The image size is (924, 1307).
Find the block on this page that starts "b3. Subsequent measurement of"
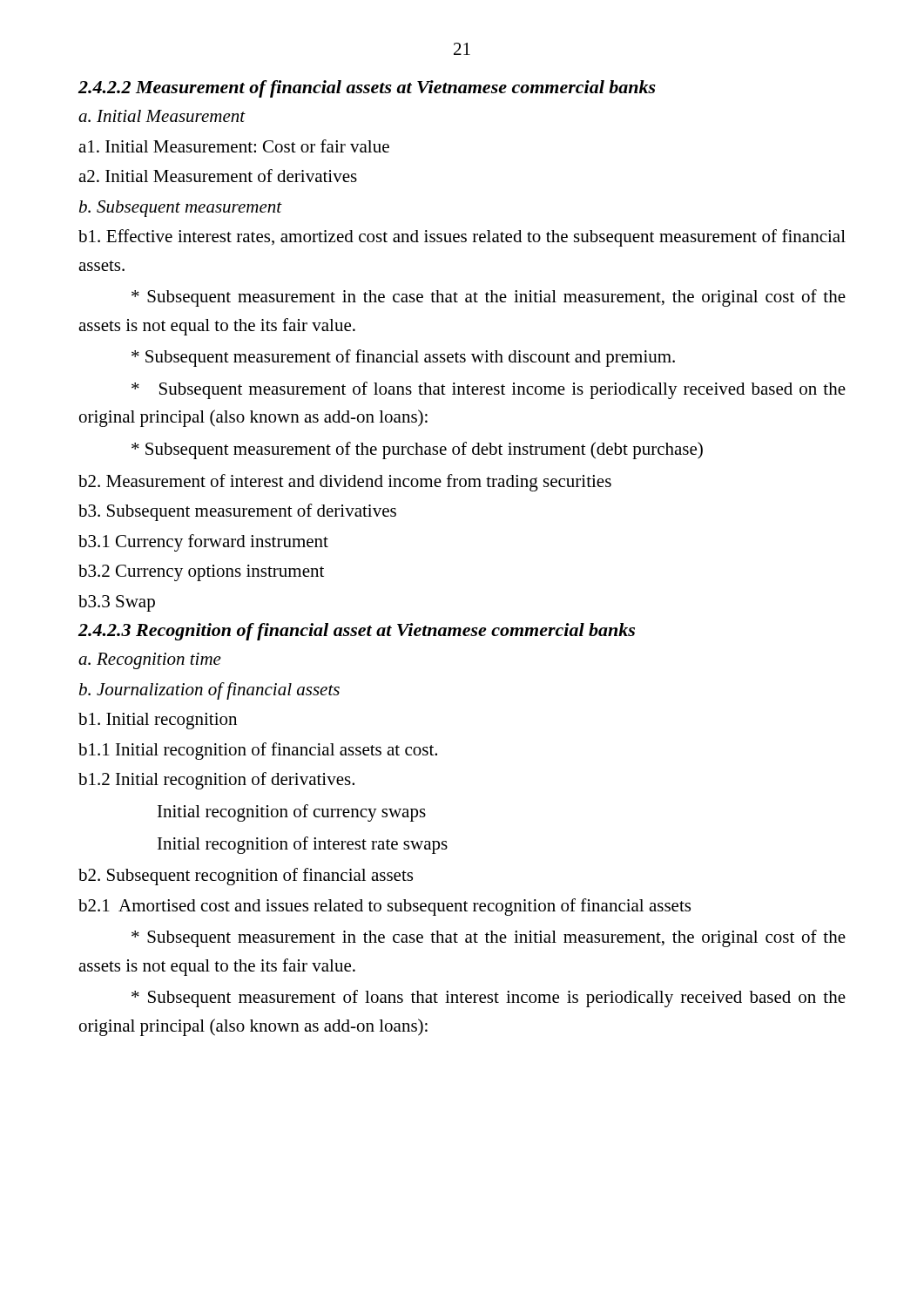(238, 511)
